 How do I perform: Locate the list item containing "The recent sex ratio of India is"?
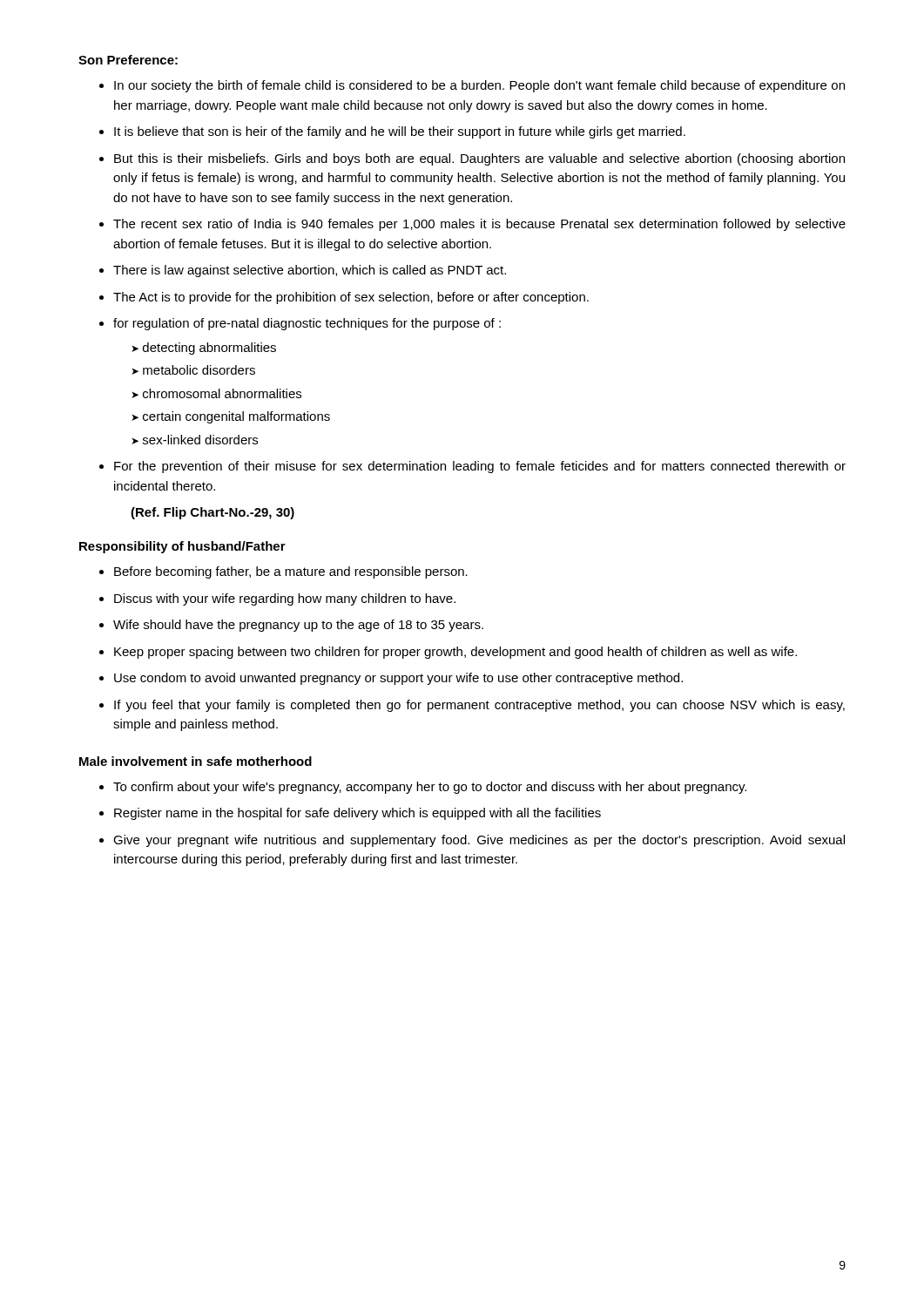coord(479,233)
